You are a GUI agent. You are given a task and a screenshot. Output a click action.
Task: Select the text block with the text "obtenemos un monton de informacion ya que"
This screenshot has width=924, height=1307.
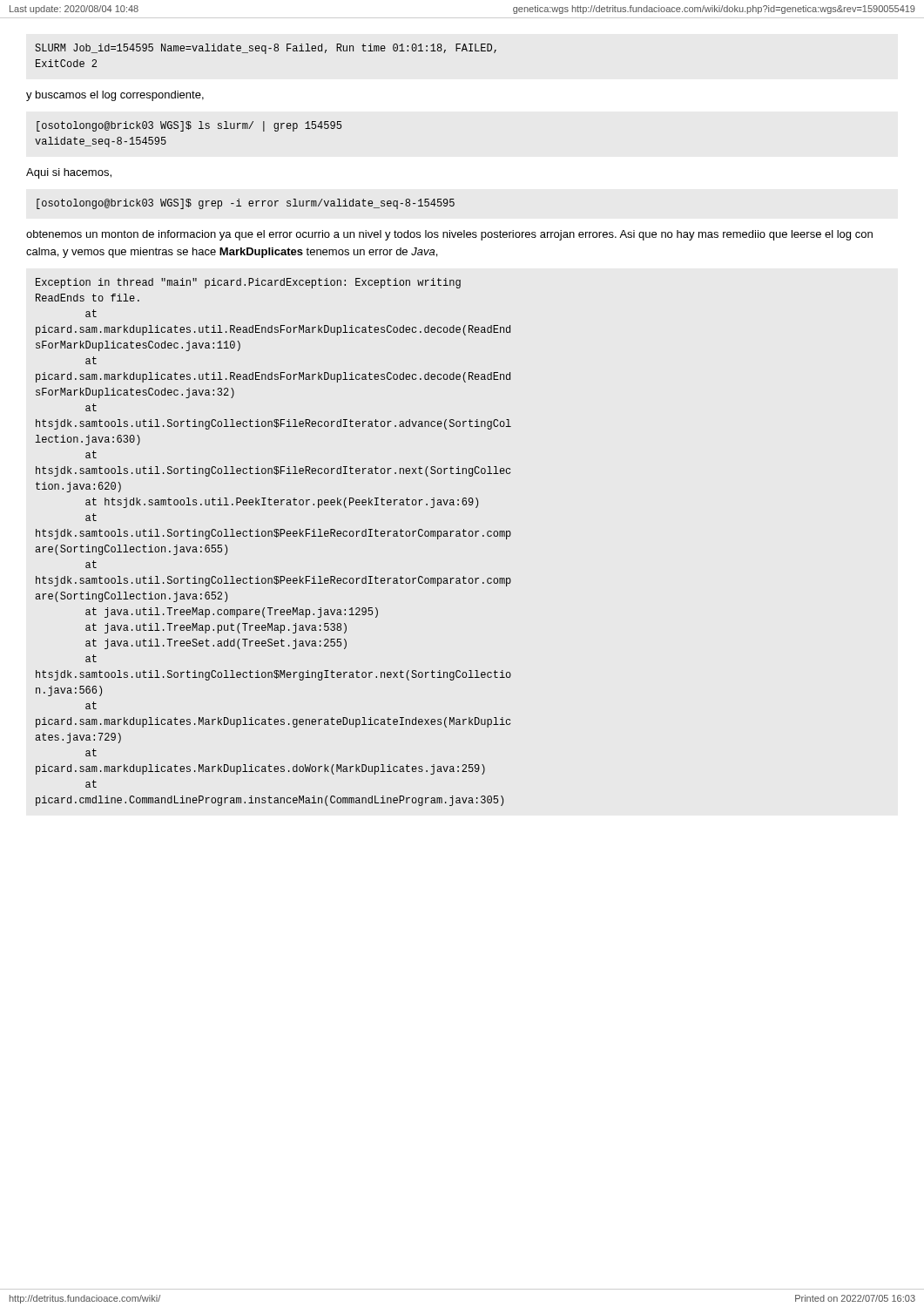coord(450,243)
